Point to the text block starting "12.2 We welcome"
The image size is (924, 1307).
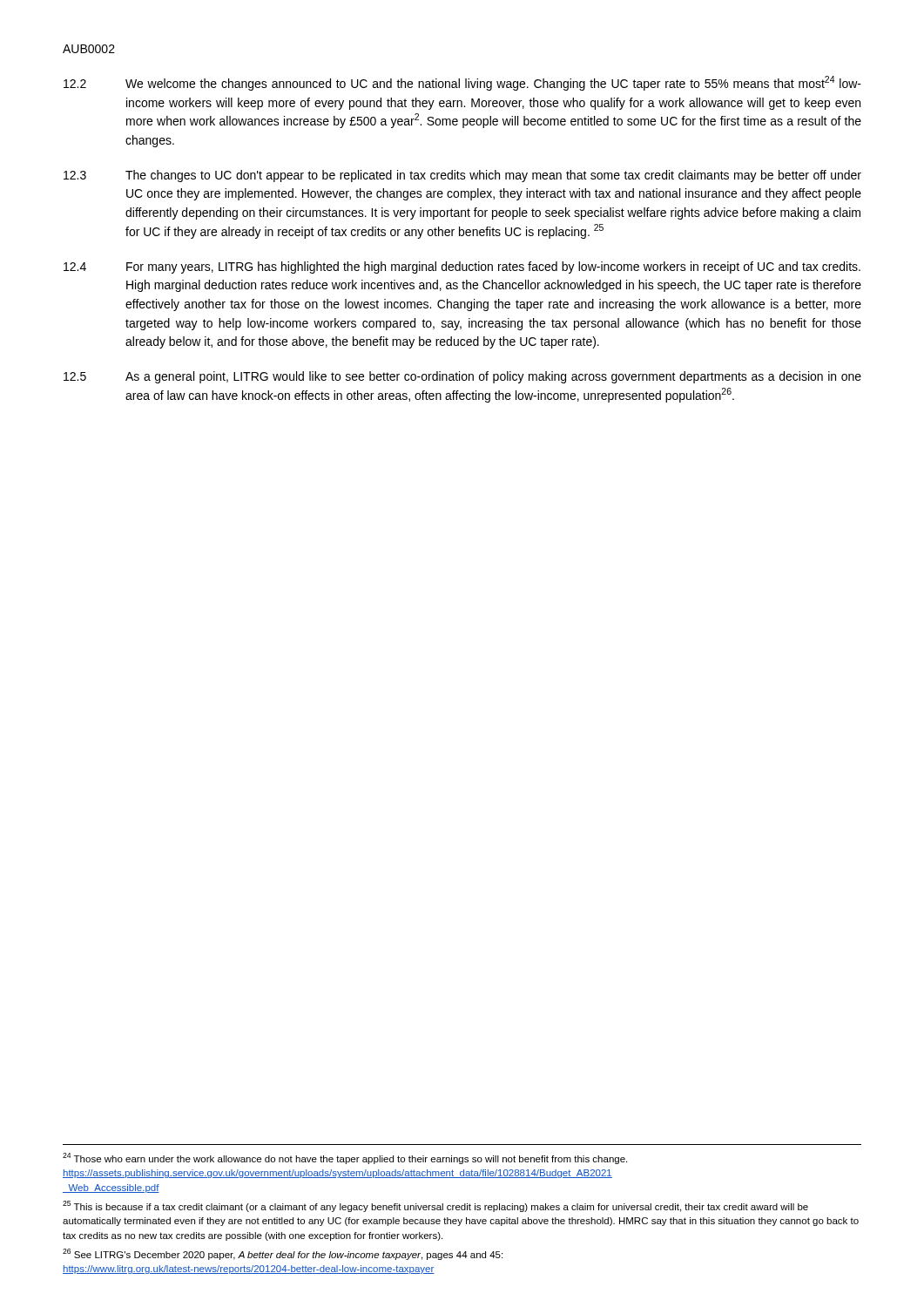click(x=462, y=113)
